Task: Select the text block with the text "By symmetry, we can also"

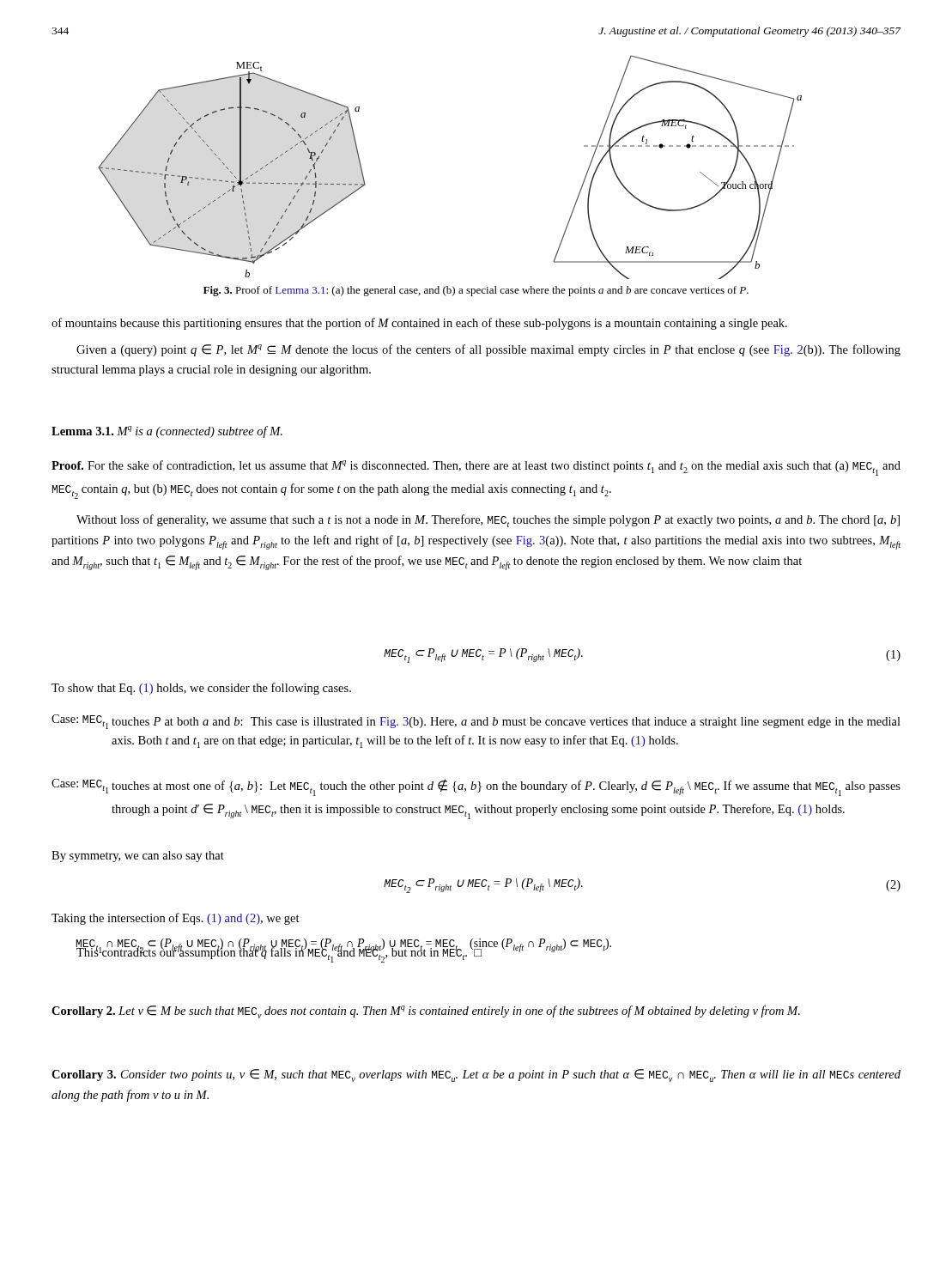Action: (138, 857)
